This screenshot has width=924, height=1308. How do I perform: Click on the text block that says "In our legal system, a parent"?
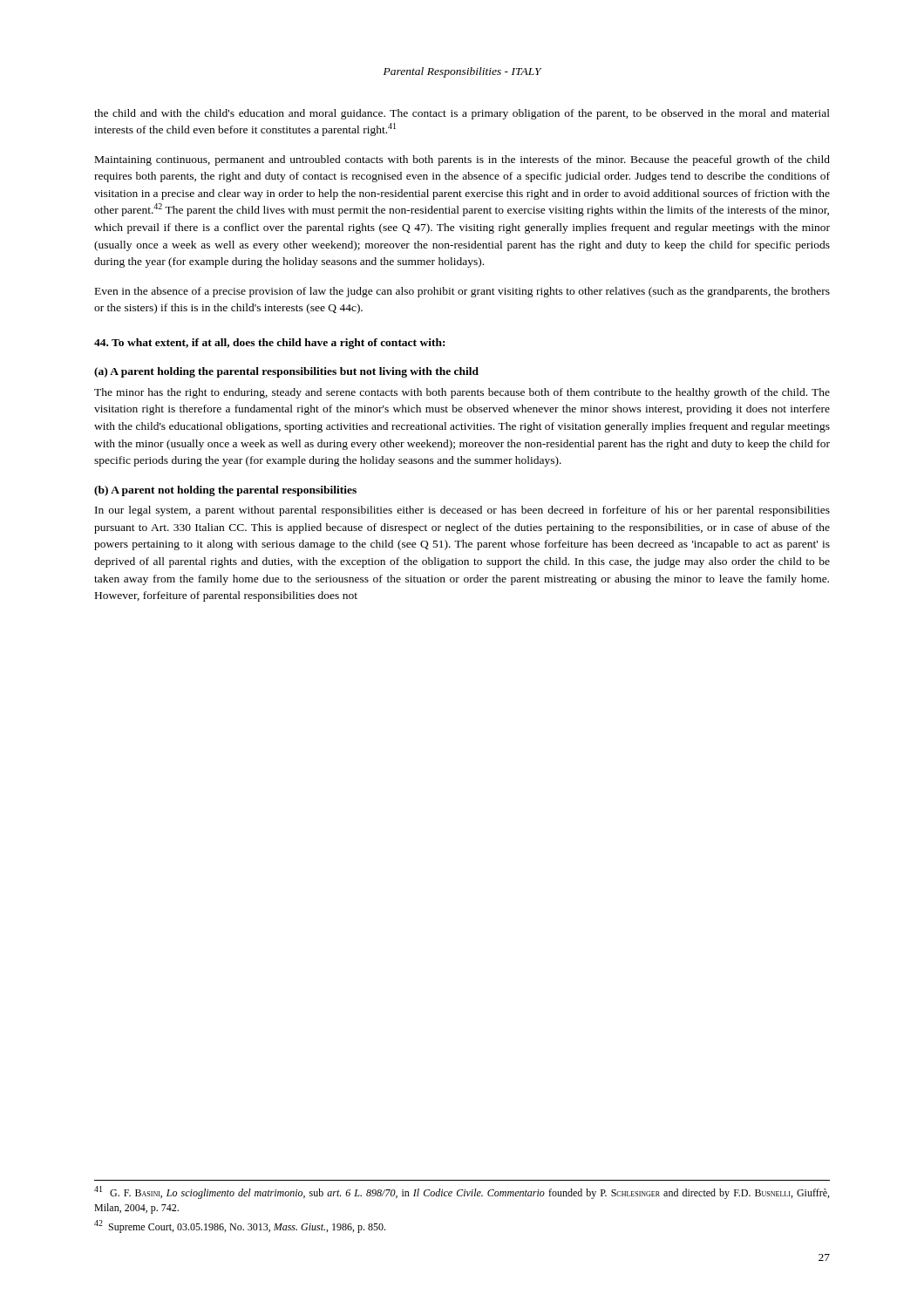[x=462, y=552]
